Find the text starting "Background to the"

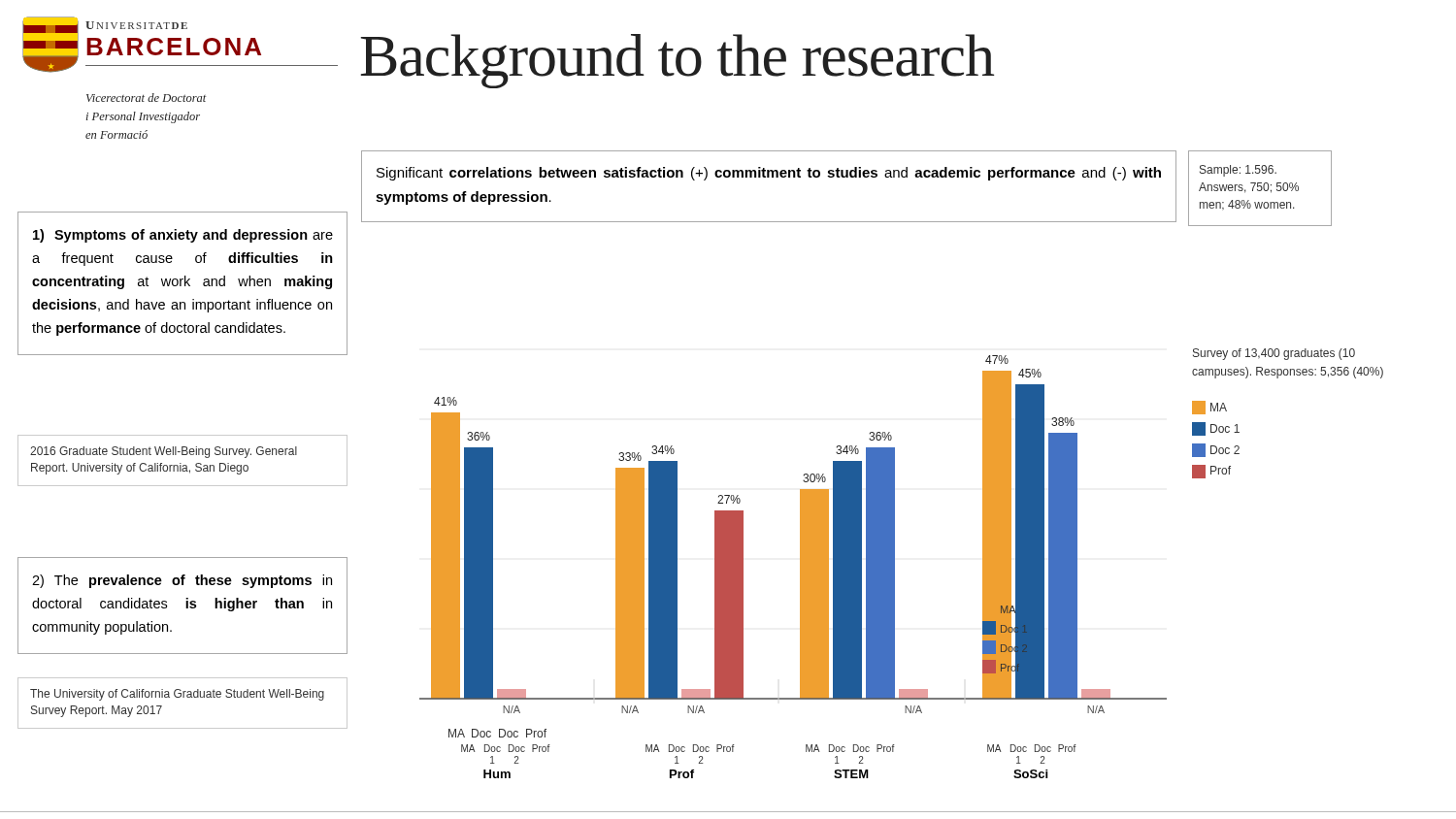coord(677,55)
